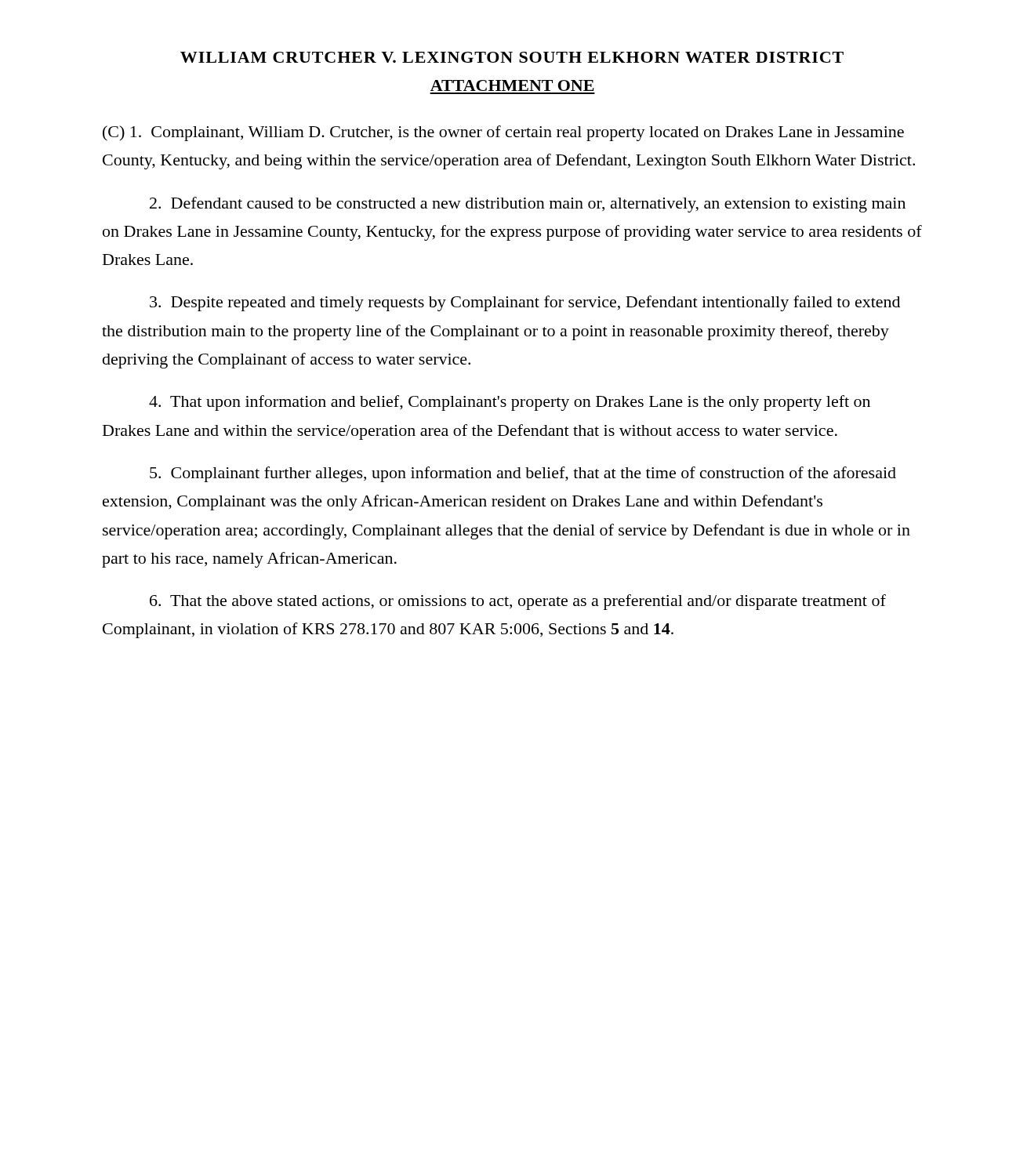
Task: Locate the text block that reads "(C) 1. Complainant,"
Action: click(x=509, y=146)
